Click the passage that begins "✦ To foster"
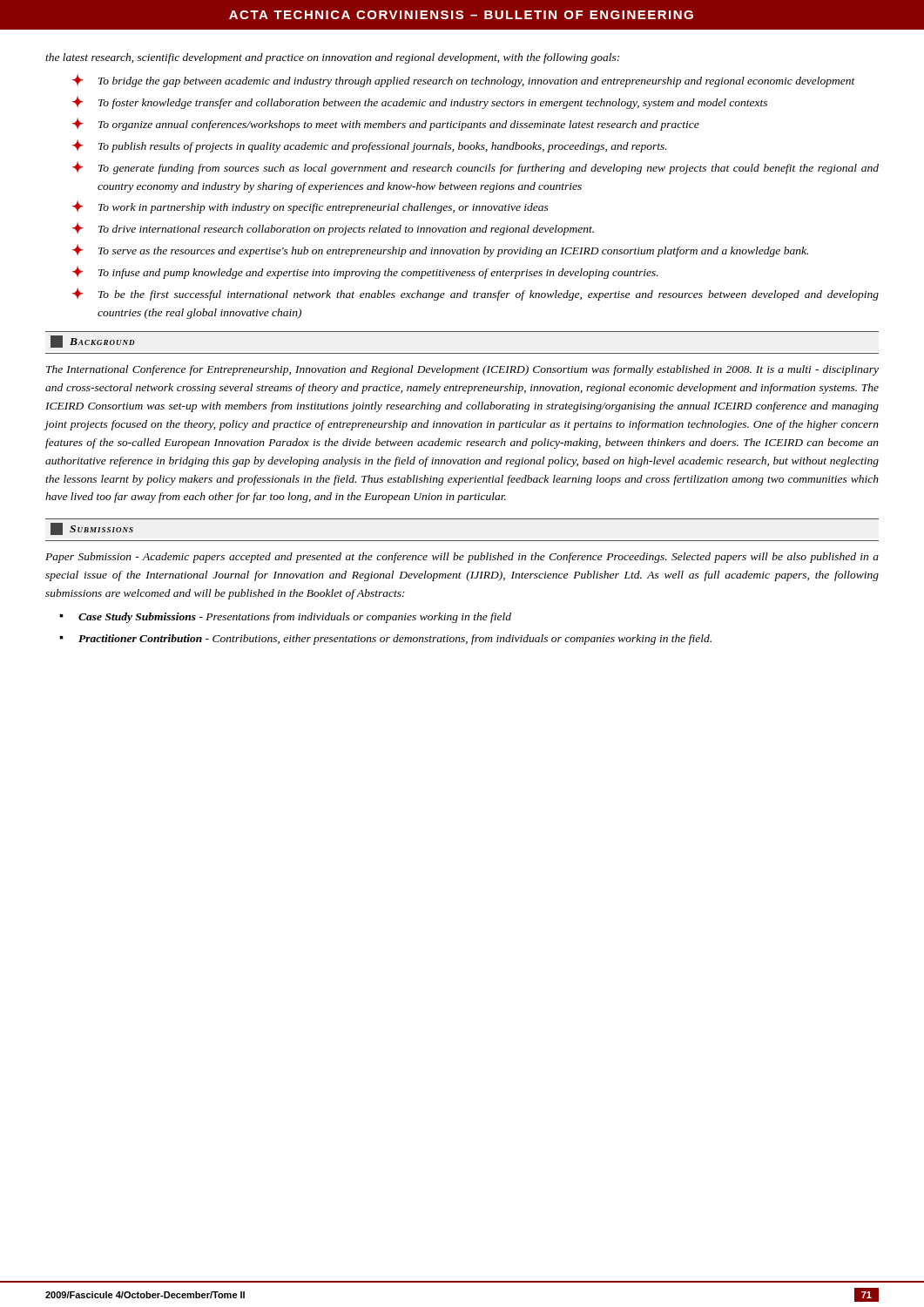 click(x=475, y=103)
